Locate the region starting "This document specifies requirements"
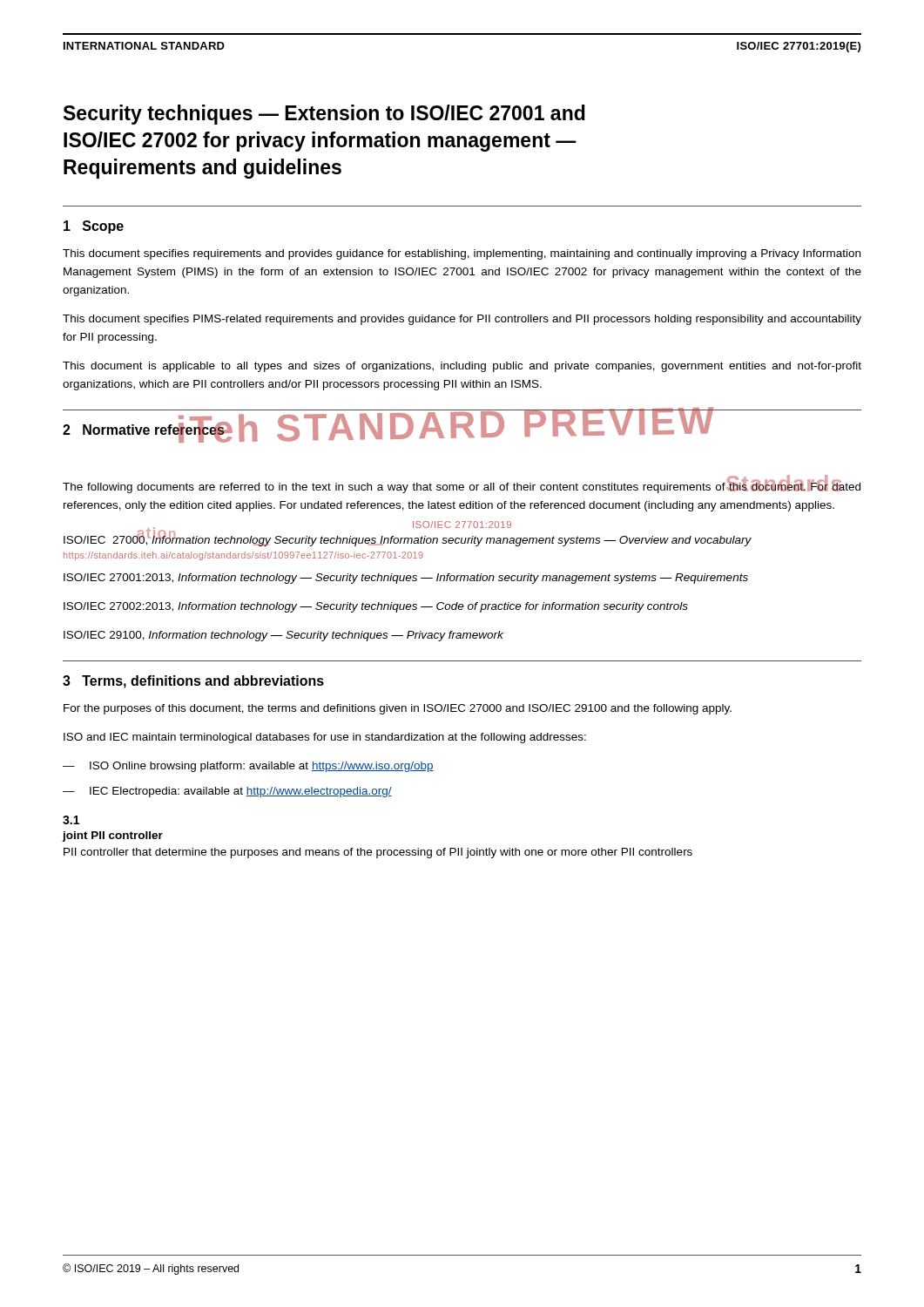 point(462,272)
